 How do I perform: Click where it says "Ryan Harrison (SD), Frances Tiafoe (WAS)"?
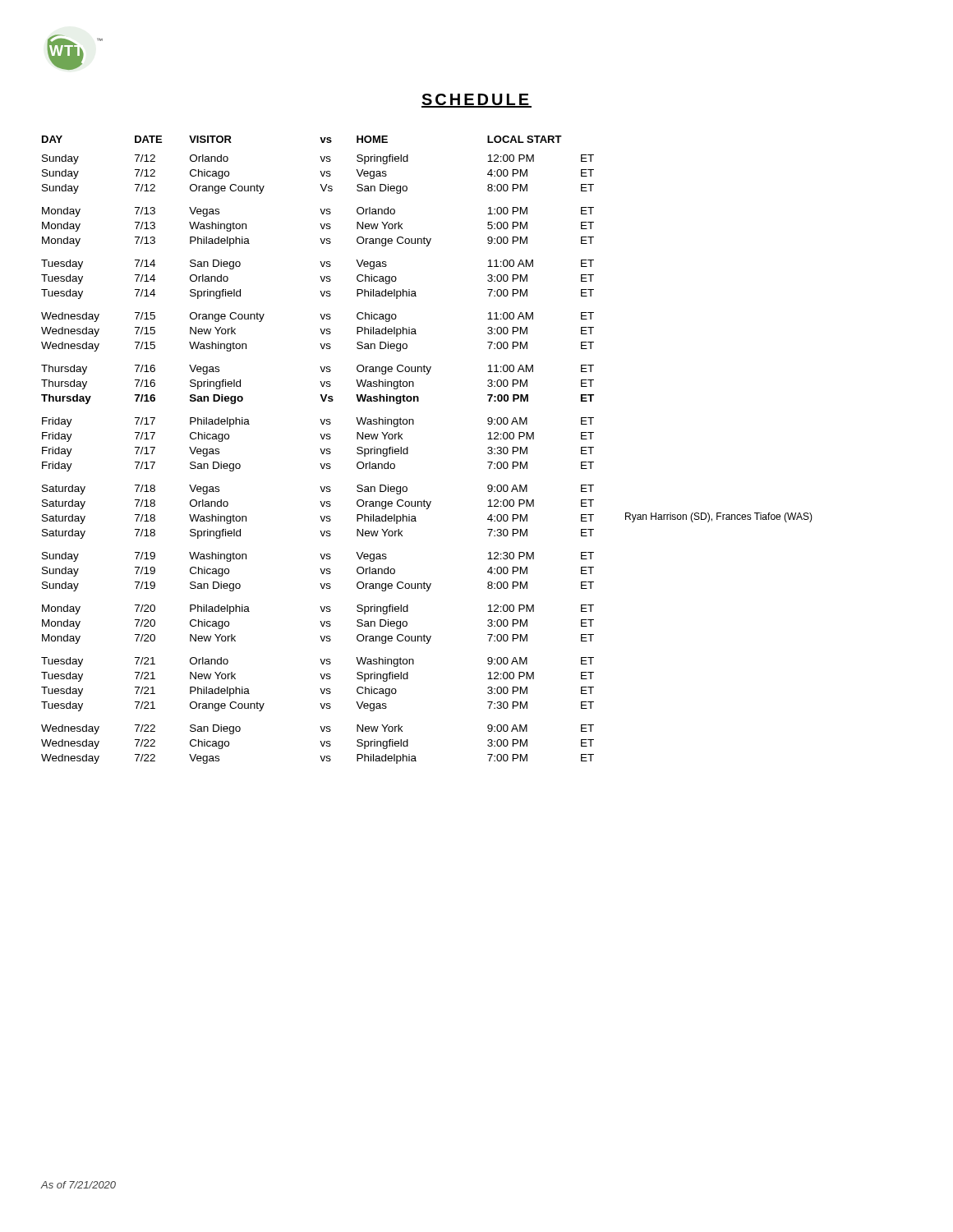718,517
